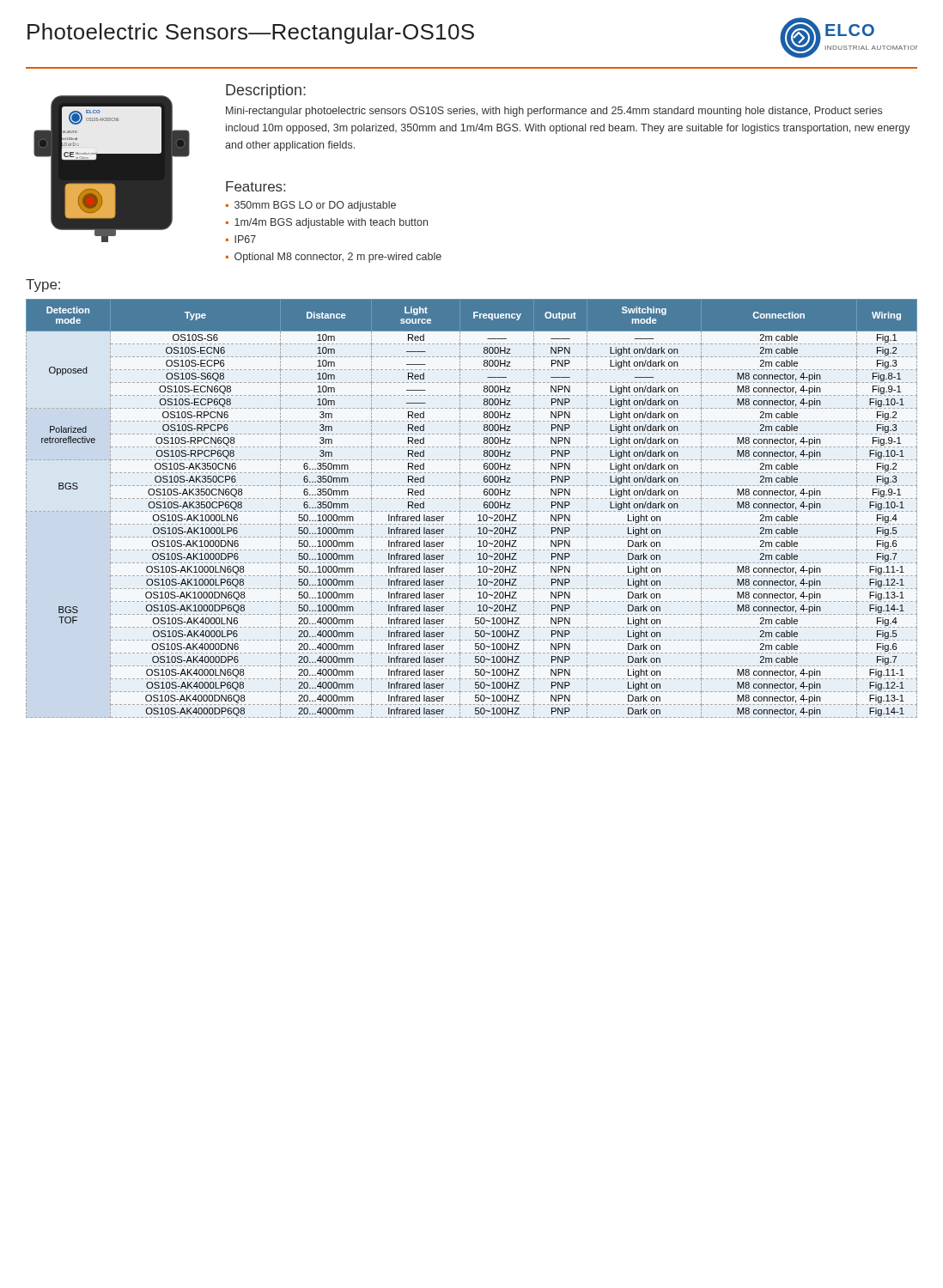
Task: Locate the photo
Action: [119, 161]
